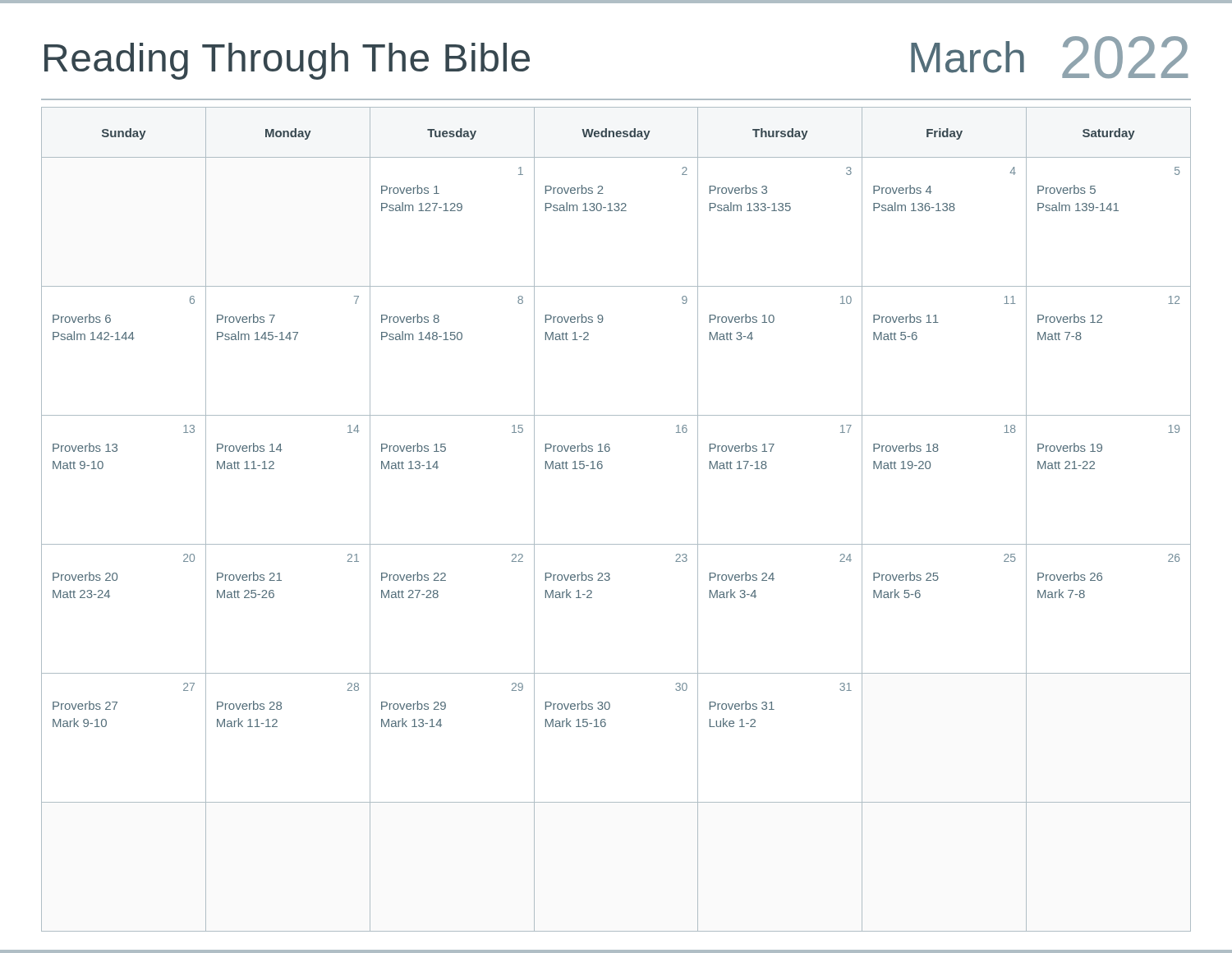Navigate to the text starting "Reading Through The Bible March 2022"
Screen dimensions: 953x1232
click(x=290, y=58)
